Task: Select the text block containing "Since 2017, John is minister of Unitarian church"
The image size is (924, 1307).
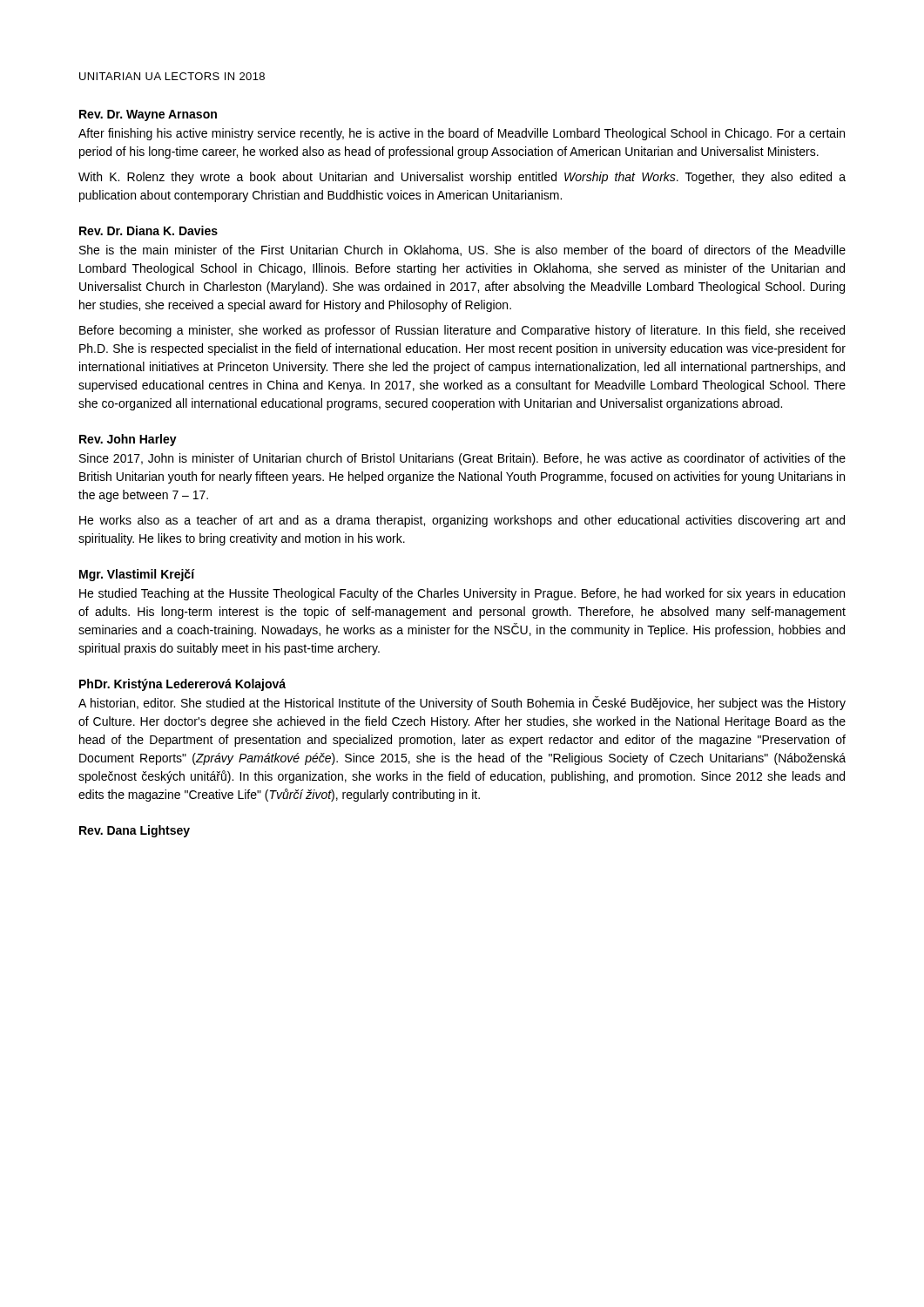Action: 462,477
